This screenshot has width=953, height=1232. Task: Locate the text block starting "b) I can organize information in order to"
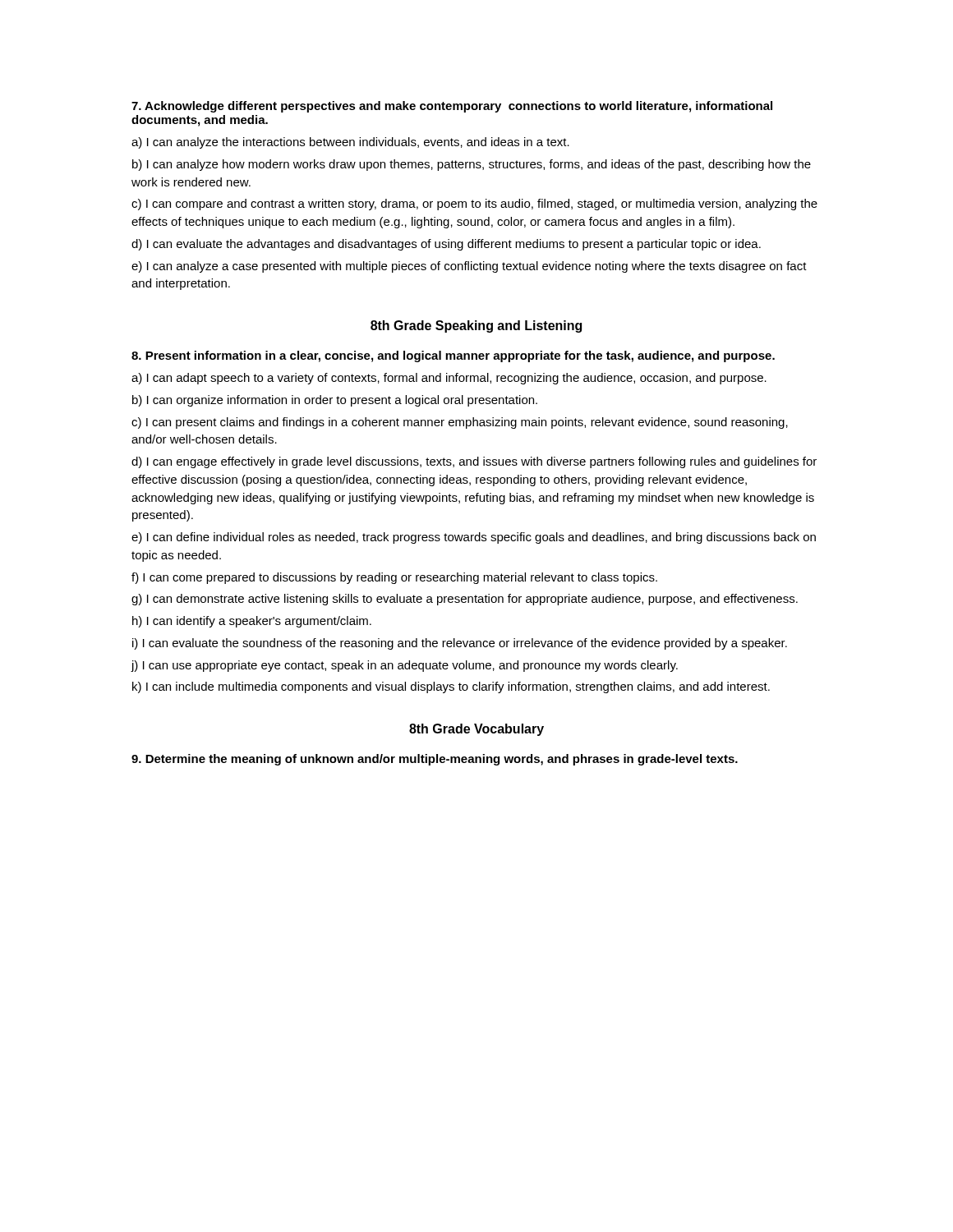(335, 399)
